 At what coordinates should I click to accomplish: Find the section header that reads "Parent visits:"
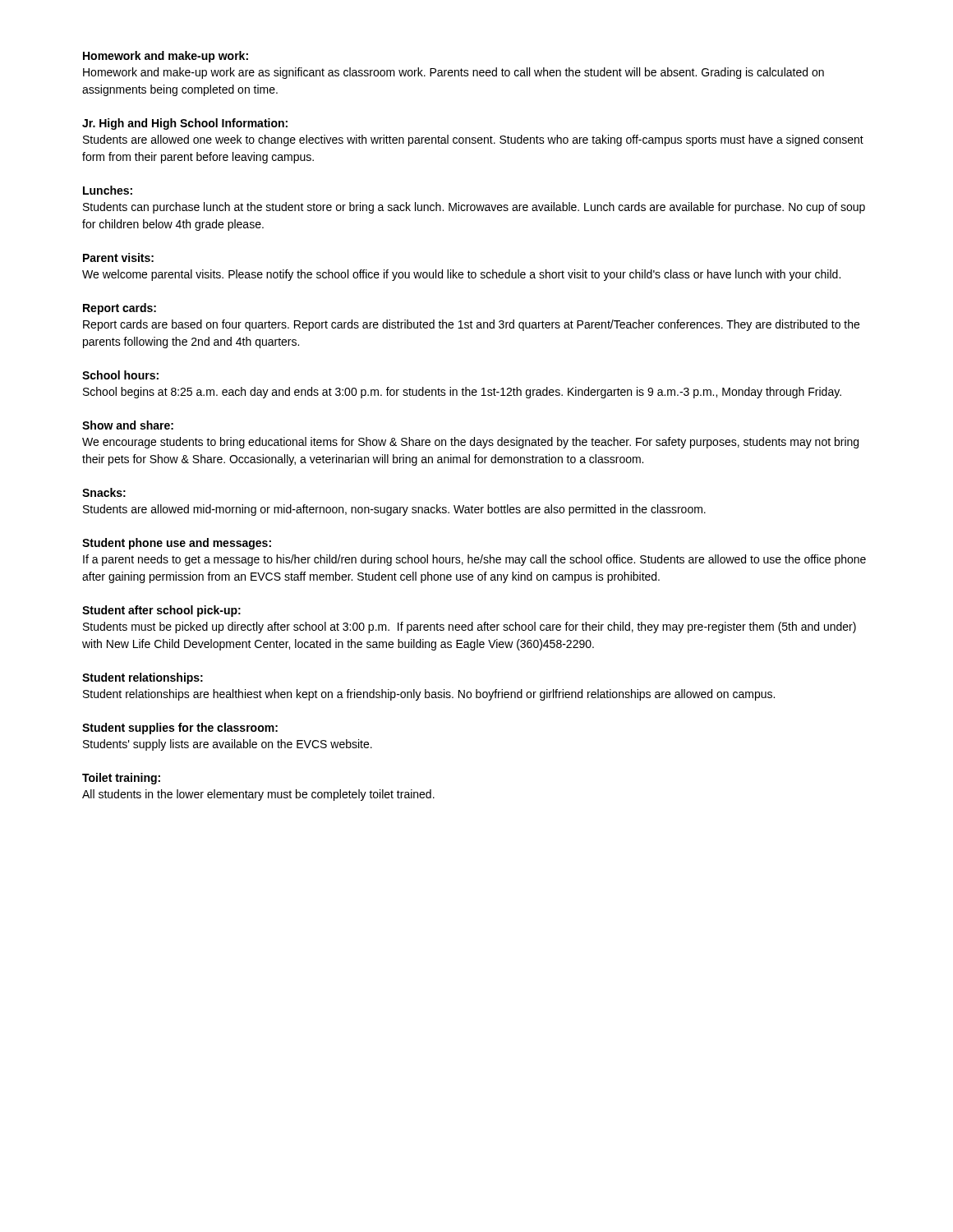(x=118, y=258)
